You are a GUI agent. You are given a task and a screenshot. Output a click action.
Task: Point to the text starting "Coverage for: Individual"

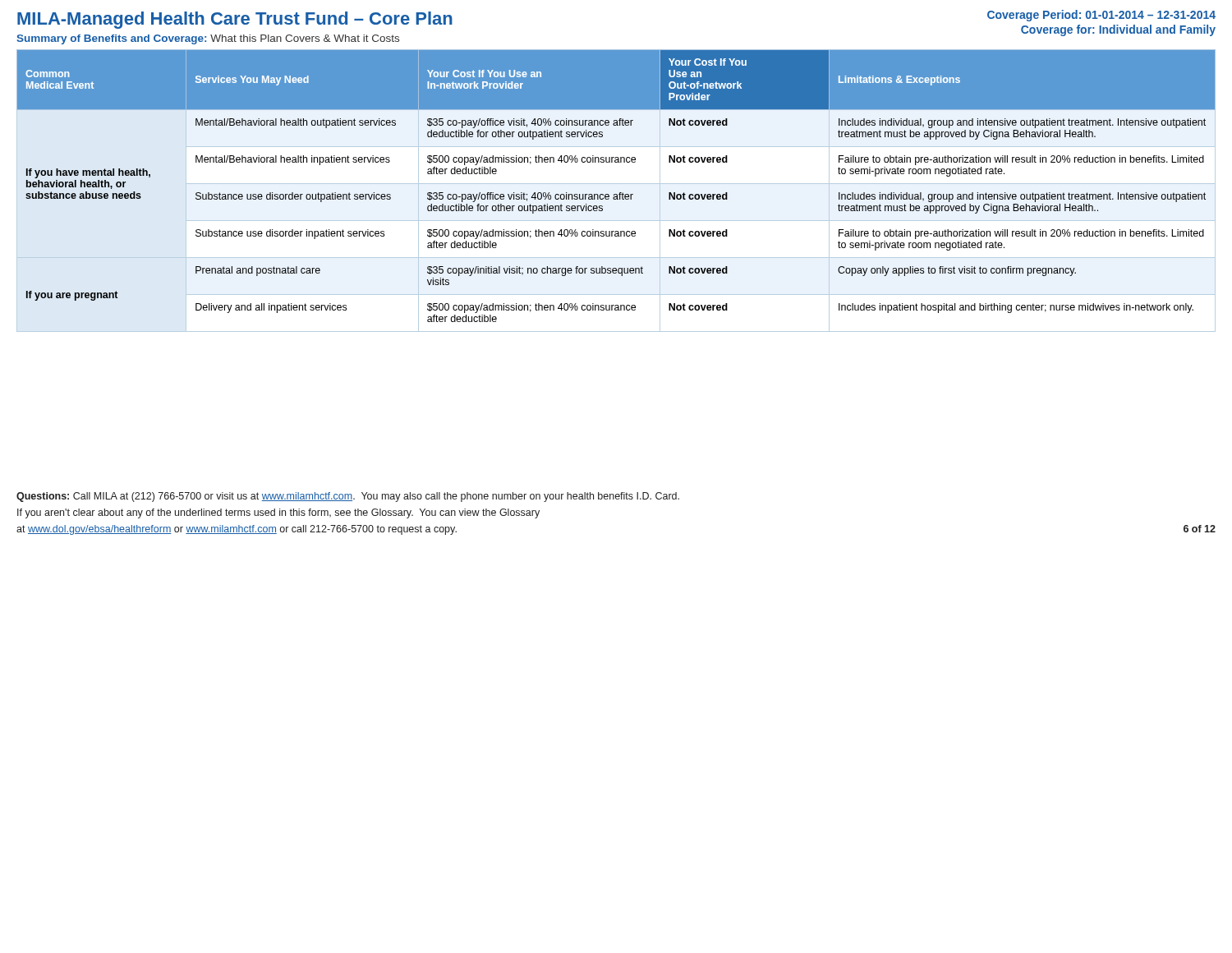1118,30
